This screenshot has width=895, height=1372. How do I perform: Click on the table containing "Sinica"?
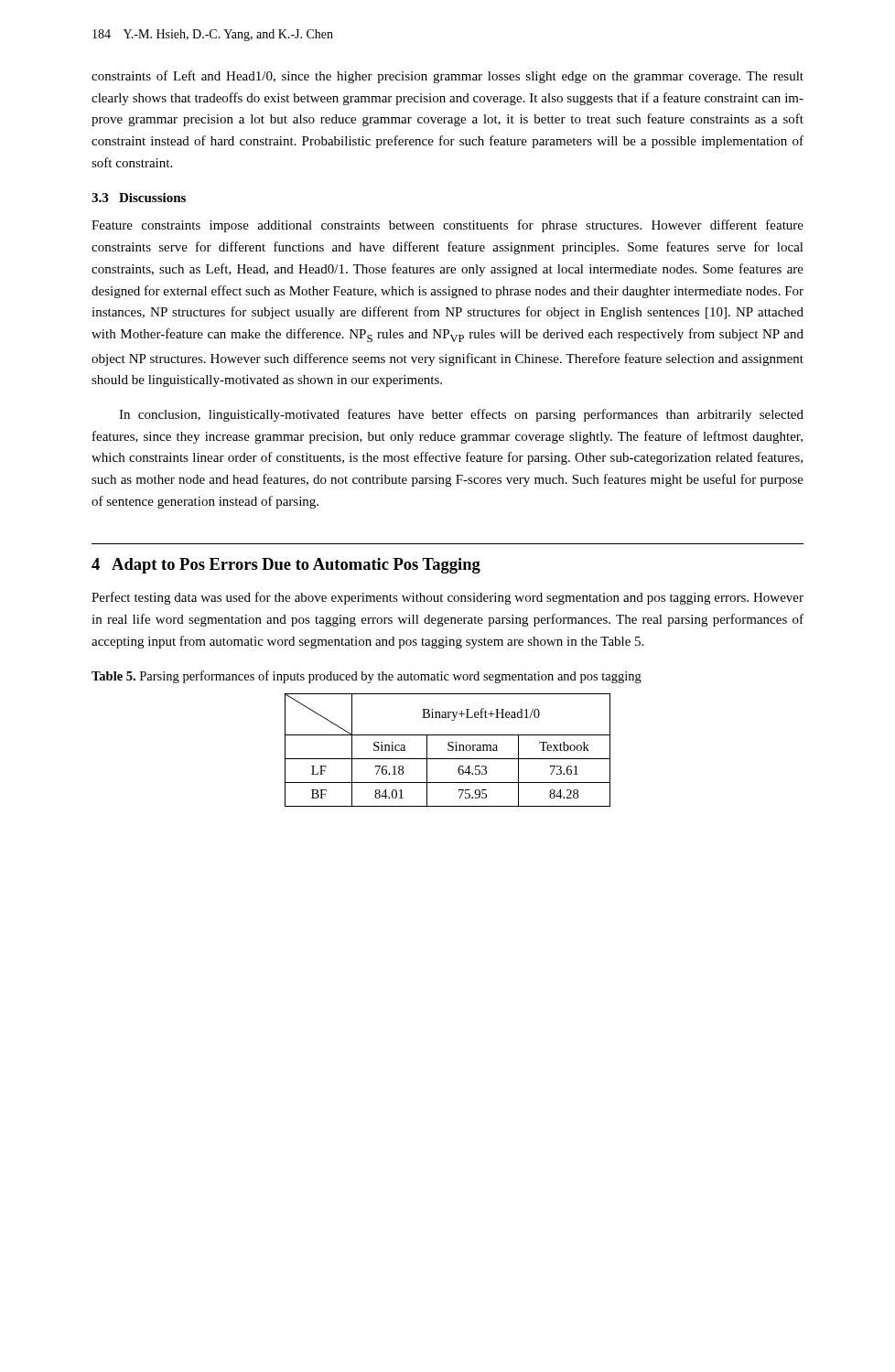tap(448, 750)
